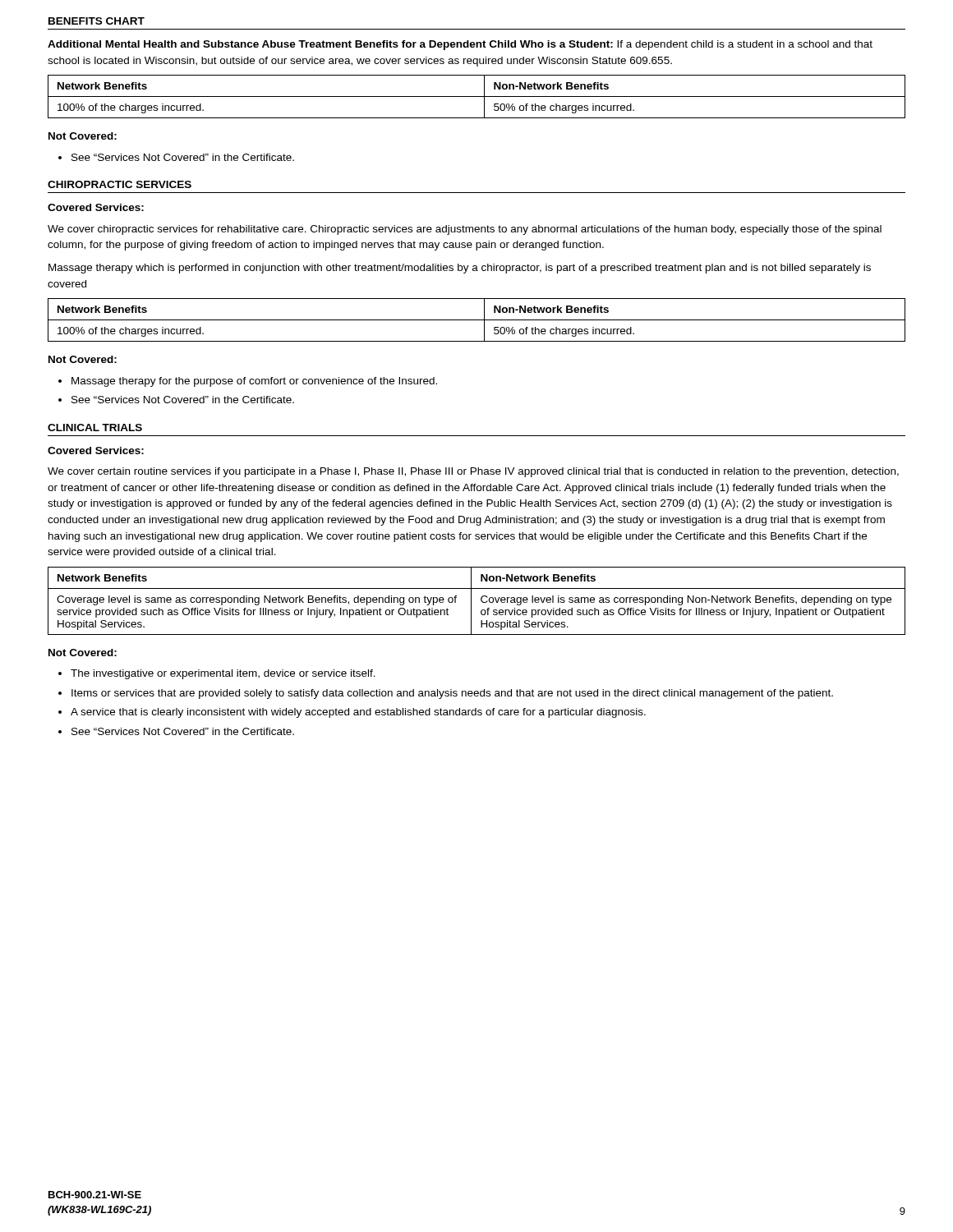Find the passage starting "BENEFITS CHART"
The height and width of the screenshot is (1232, 953).
pyautogui.click(x=476, y=22)
